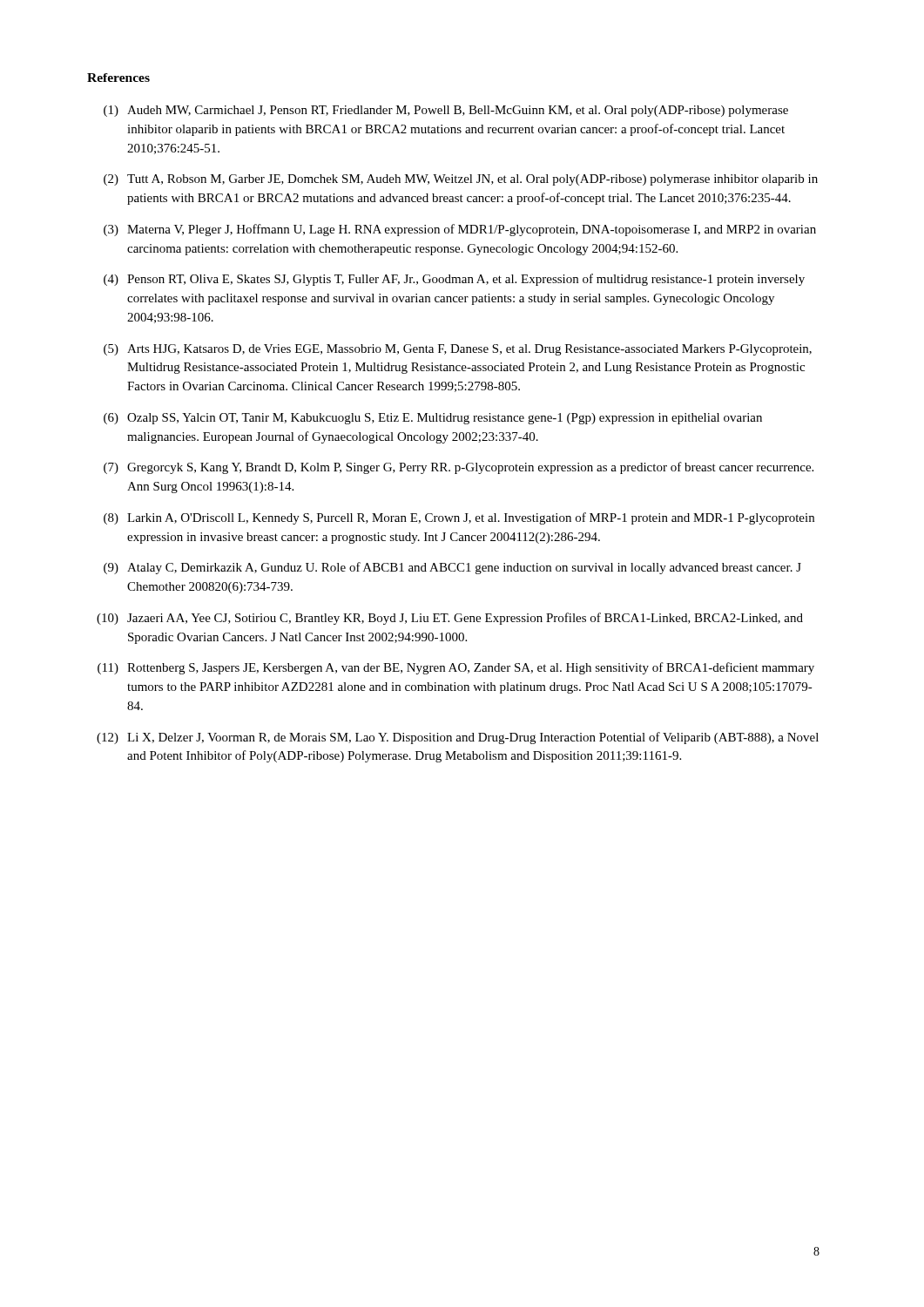Find the text block starting "(5) Arts HJG, Katsaros D, de Vries"
Image resolution: width=924 pixels, height=1307 pixels.
[x=453, y=368]
